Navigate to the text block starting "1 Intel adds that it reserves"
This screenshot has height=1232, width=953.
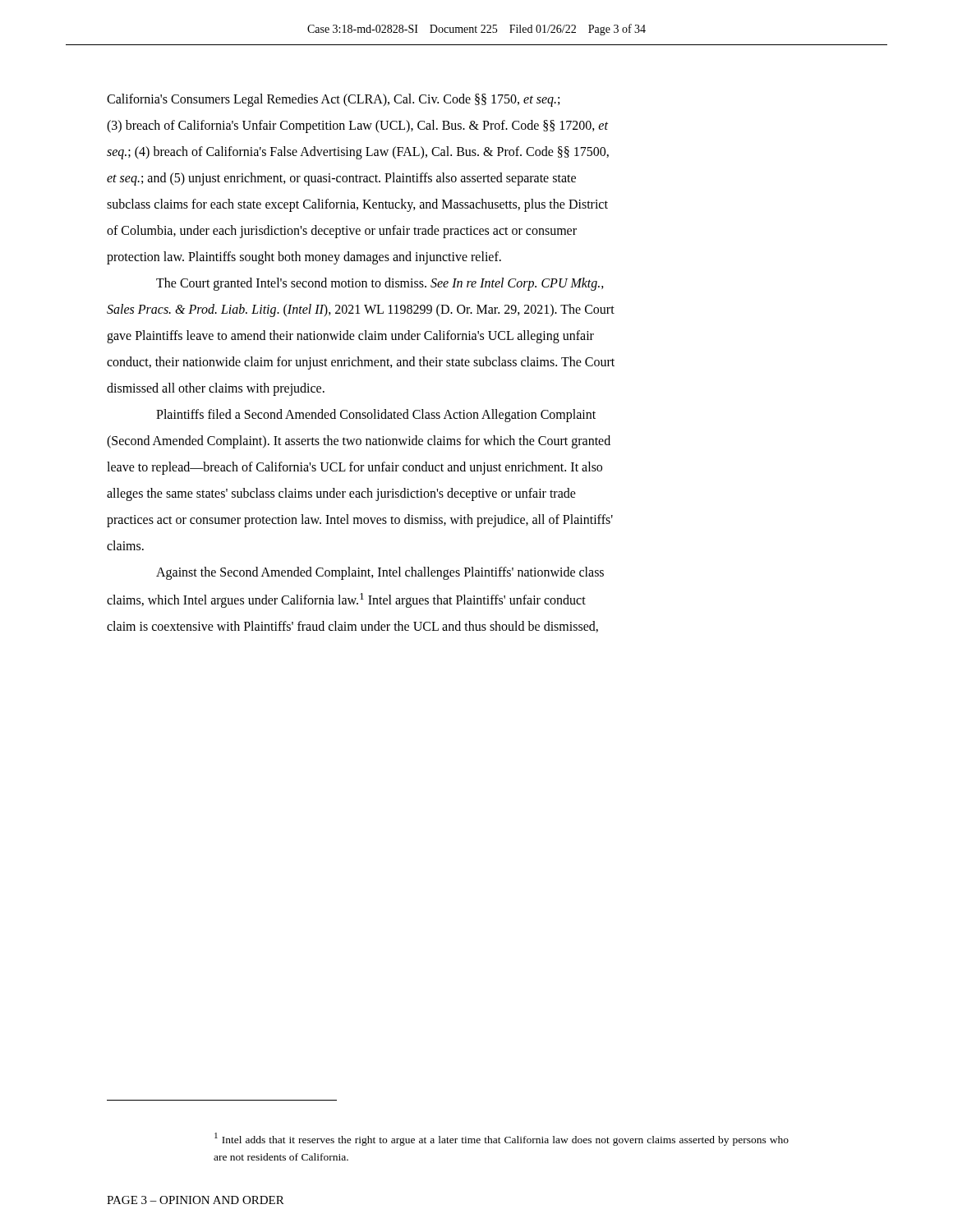point(501,1147)
